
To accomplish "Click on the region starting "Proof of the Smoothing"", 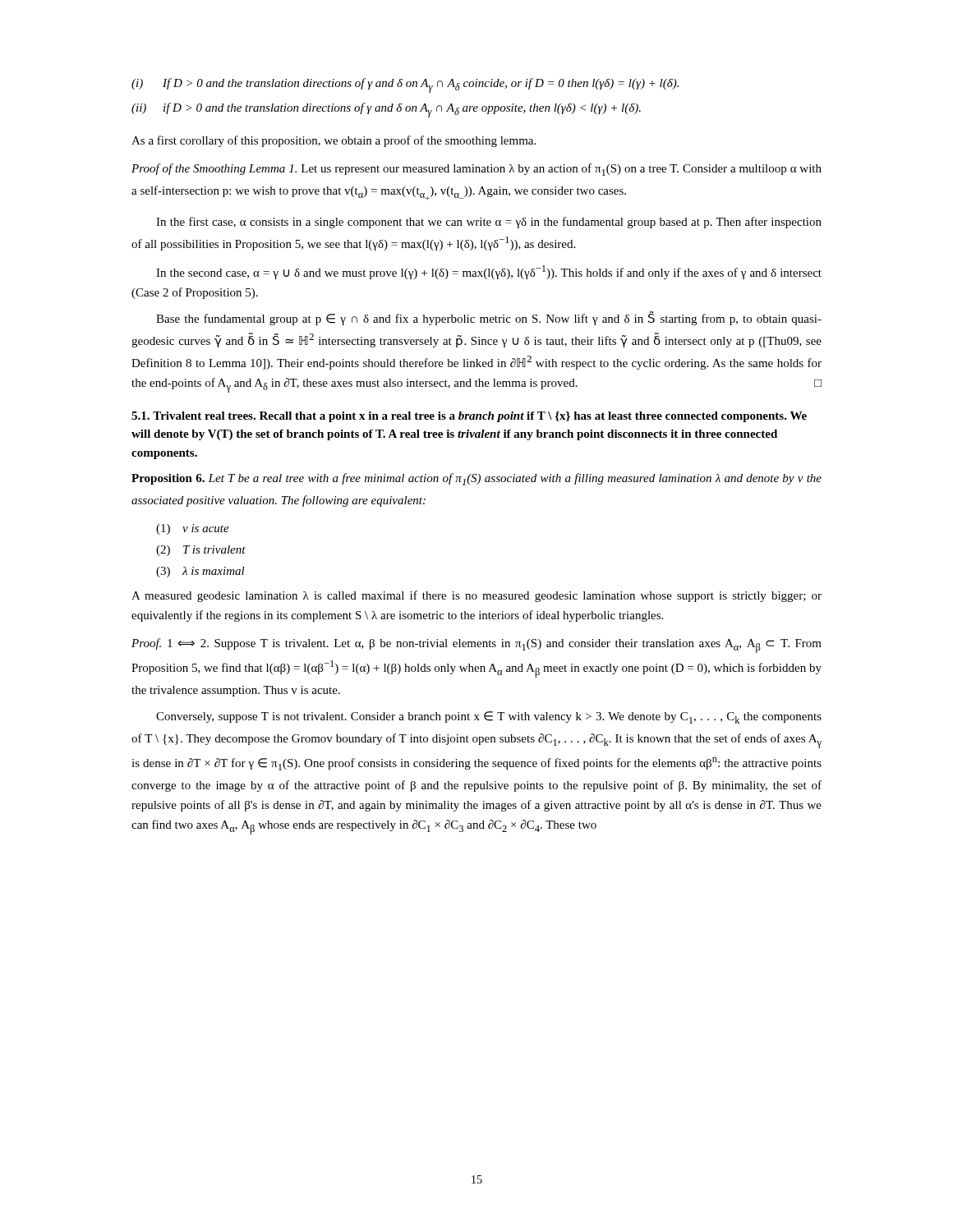I will pyautogui.click(x=476, y=277).
